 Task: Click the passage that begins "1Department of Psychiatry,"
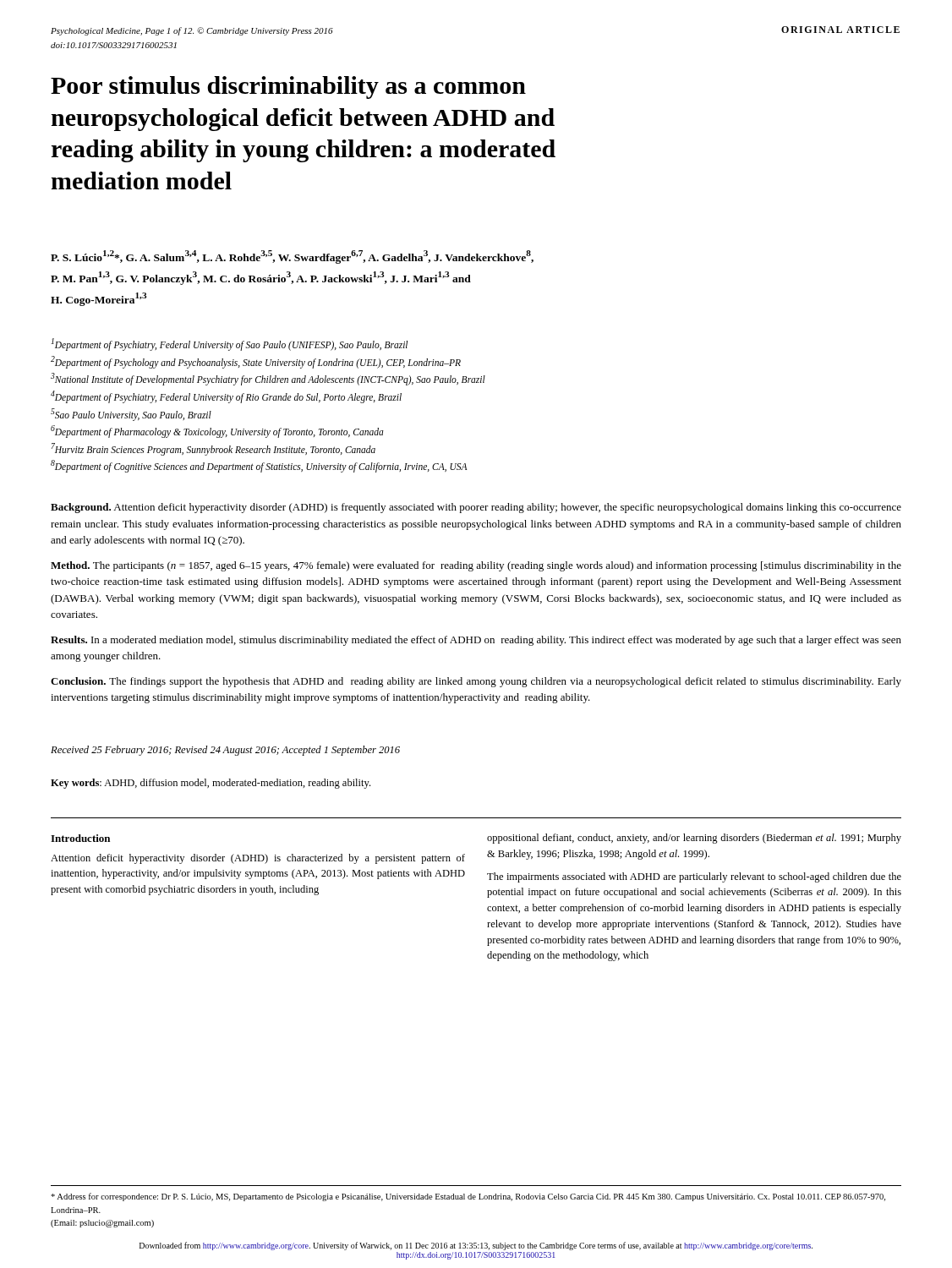268,404
